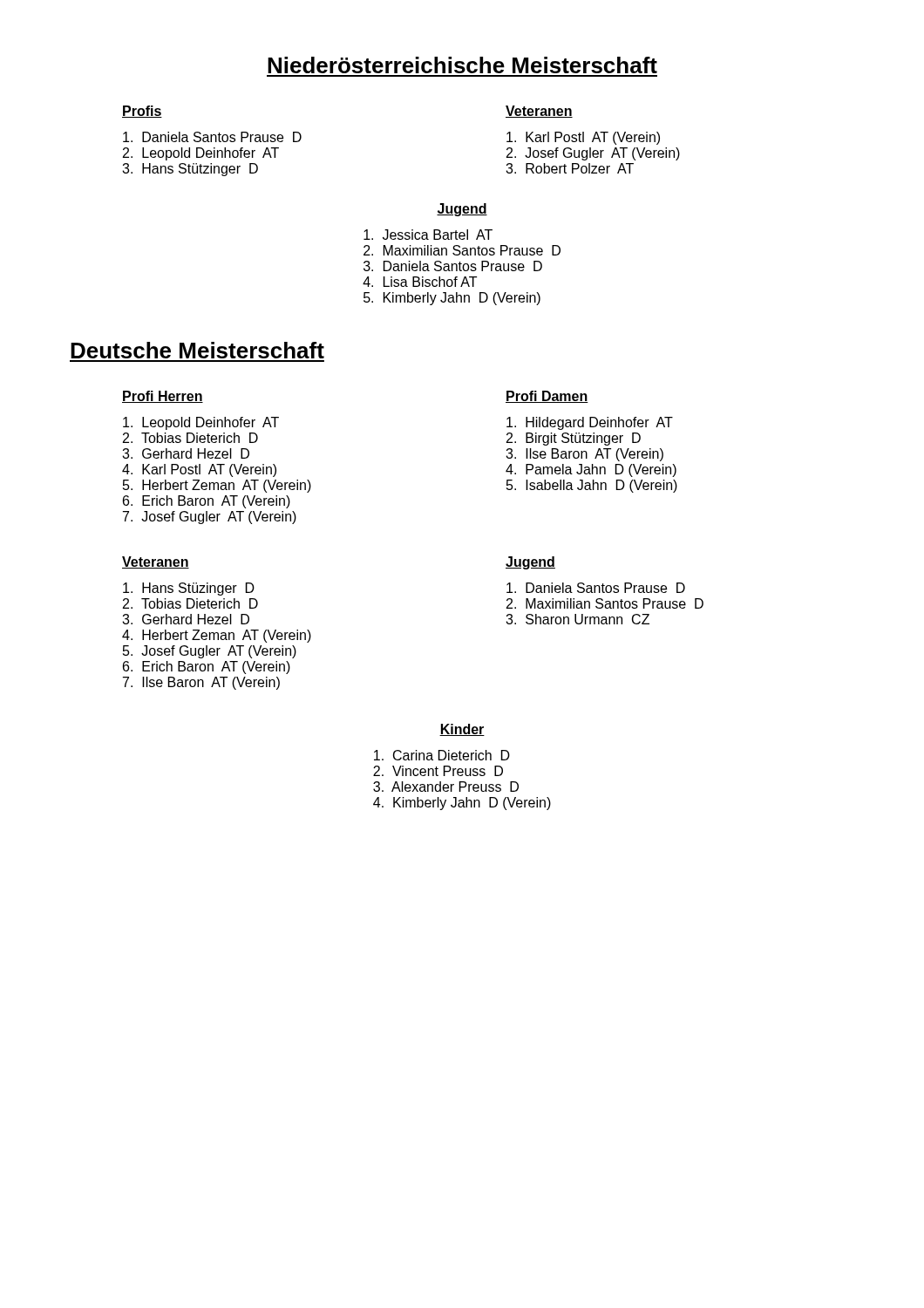Point to "Niederösterreichische Meisterschaft"

click(462, 65)
